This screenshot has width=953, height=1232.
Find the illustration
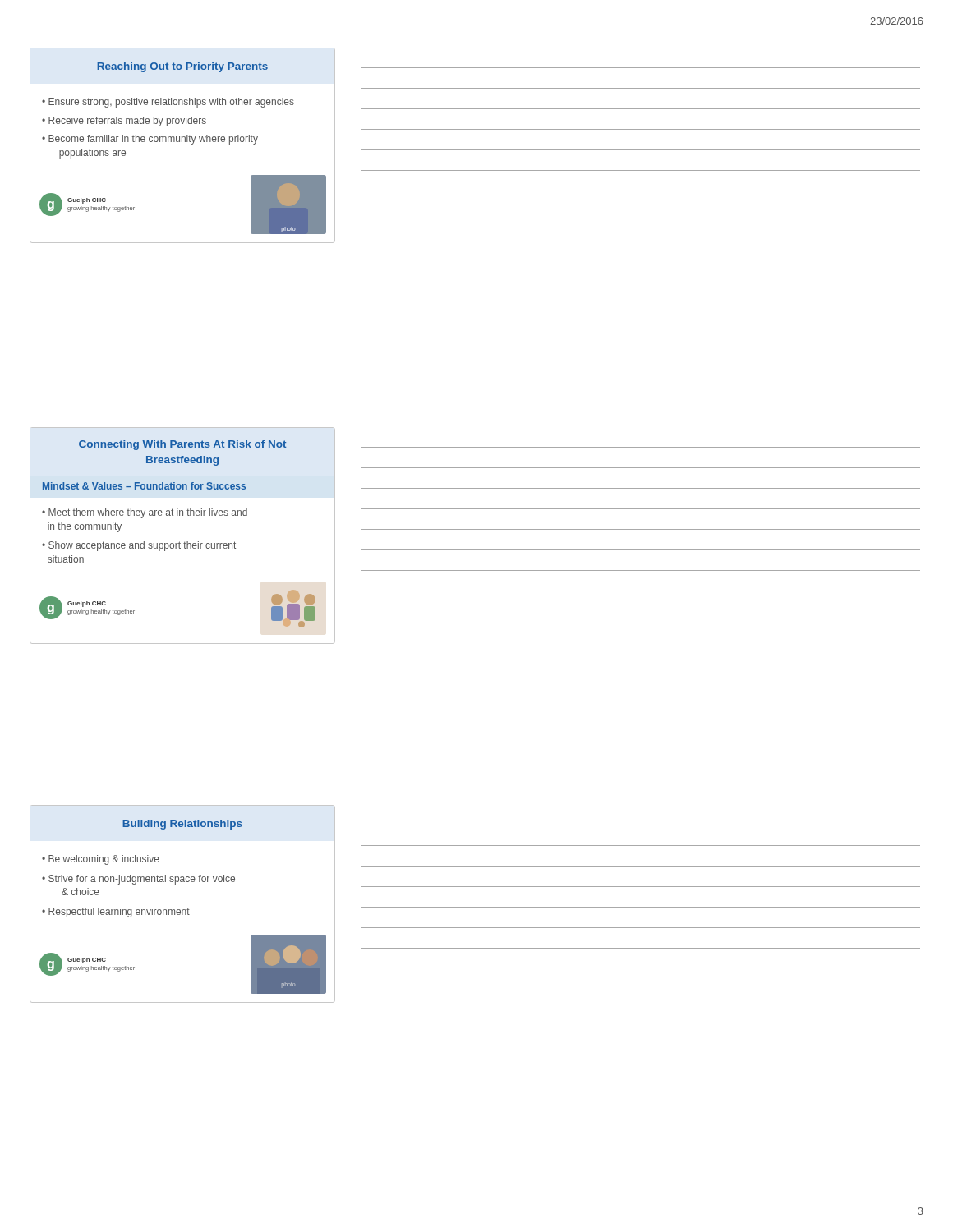click(x=293, y=608)
